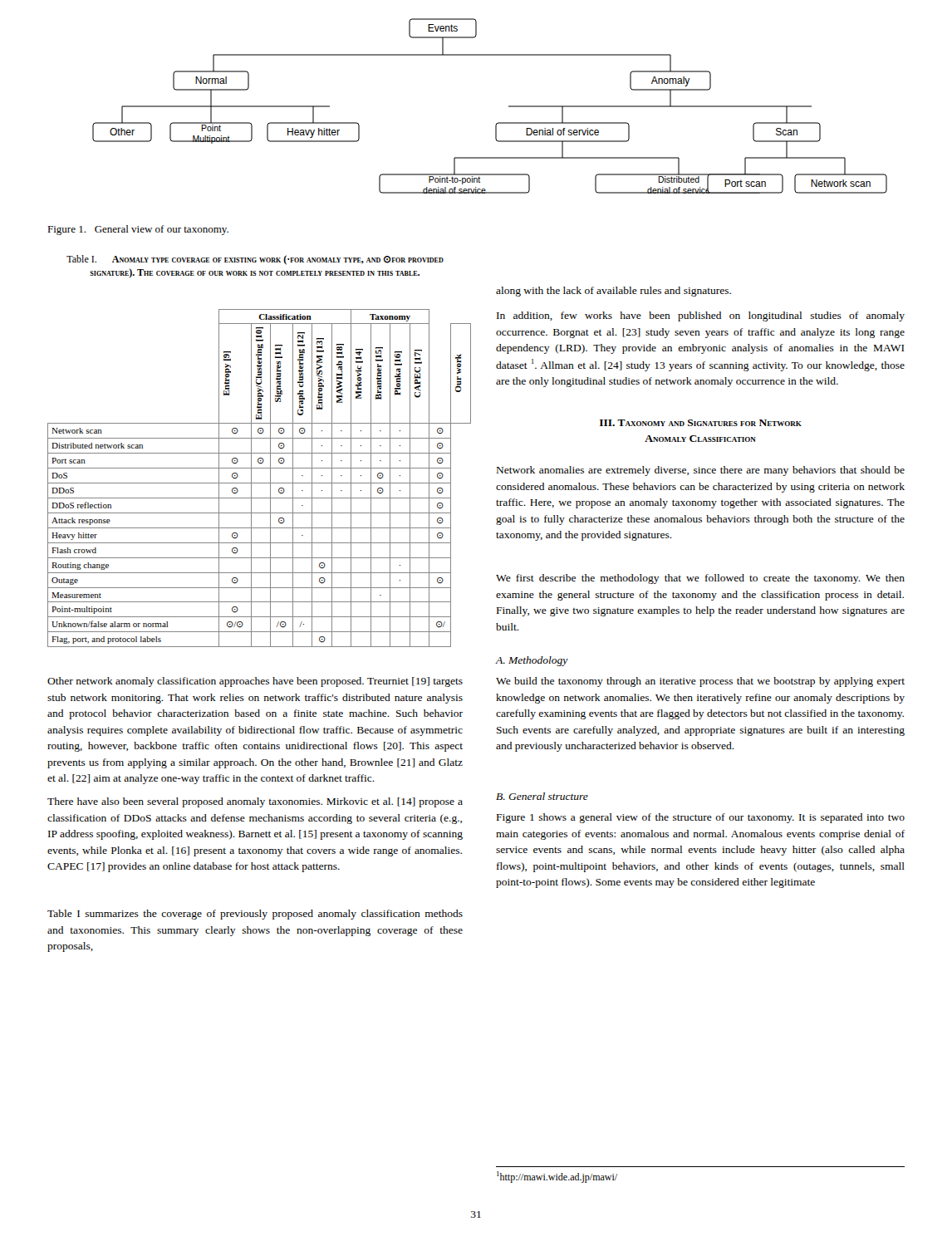Select the text block starting "There have also"
Image resolution: width=952 pixels, height=1246 pixels.
coord(255,834)
